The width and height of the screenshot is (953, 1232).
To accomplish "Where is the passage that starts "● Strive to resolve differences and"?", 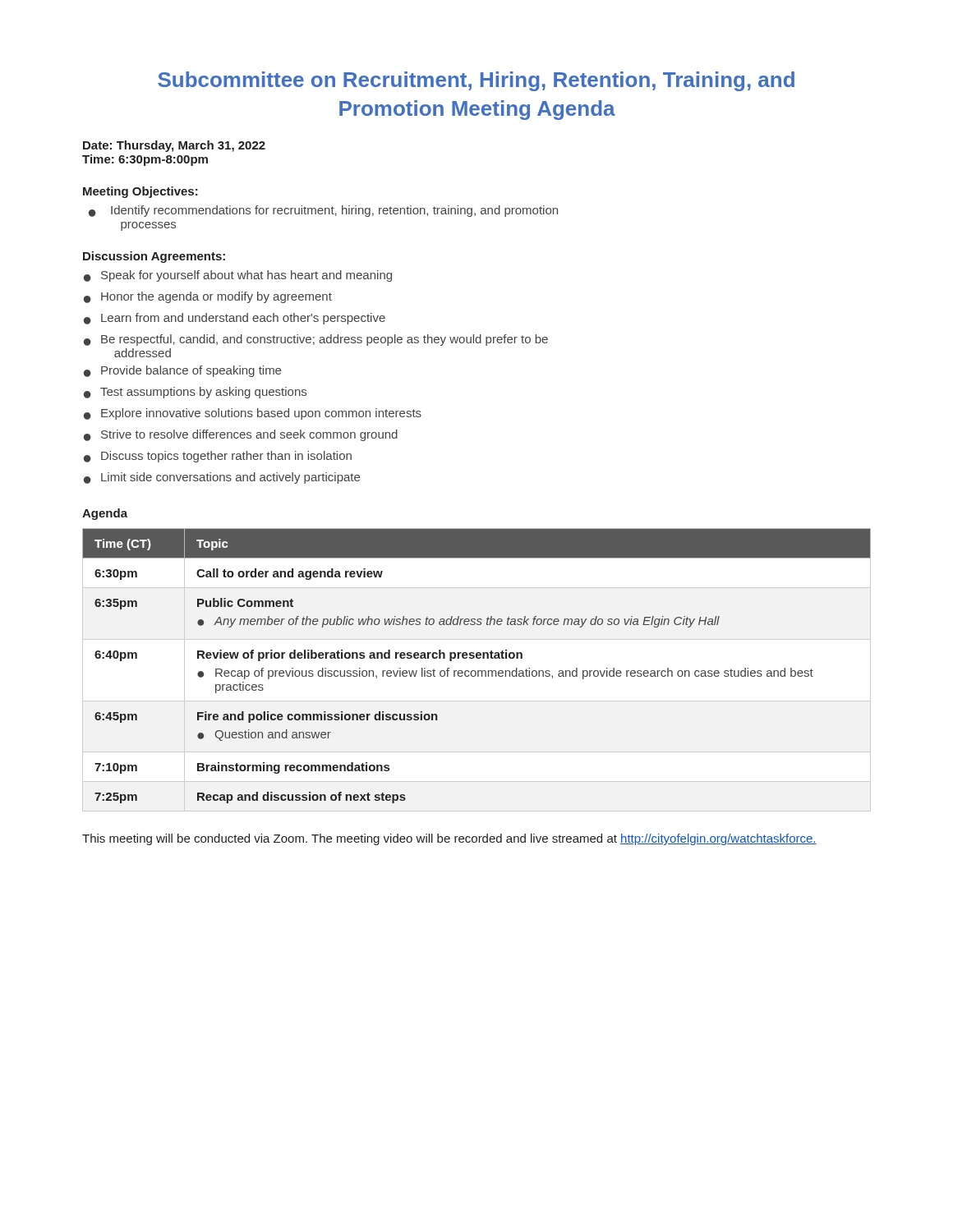I will point(241,435).
